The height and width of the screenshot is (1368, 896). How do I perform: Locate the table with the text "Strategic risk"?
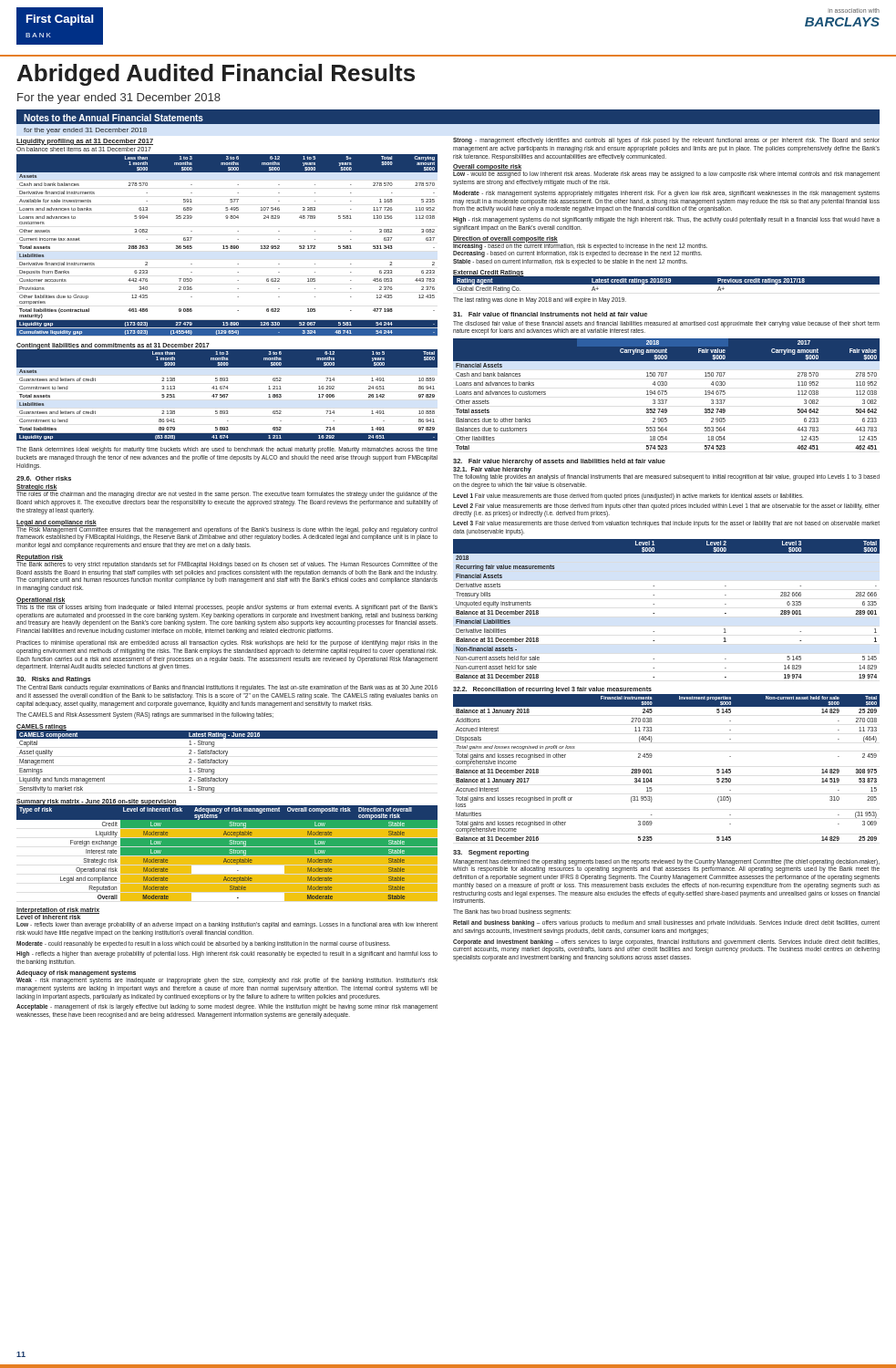point(227,854)
